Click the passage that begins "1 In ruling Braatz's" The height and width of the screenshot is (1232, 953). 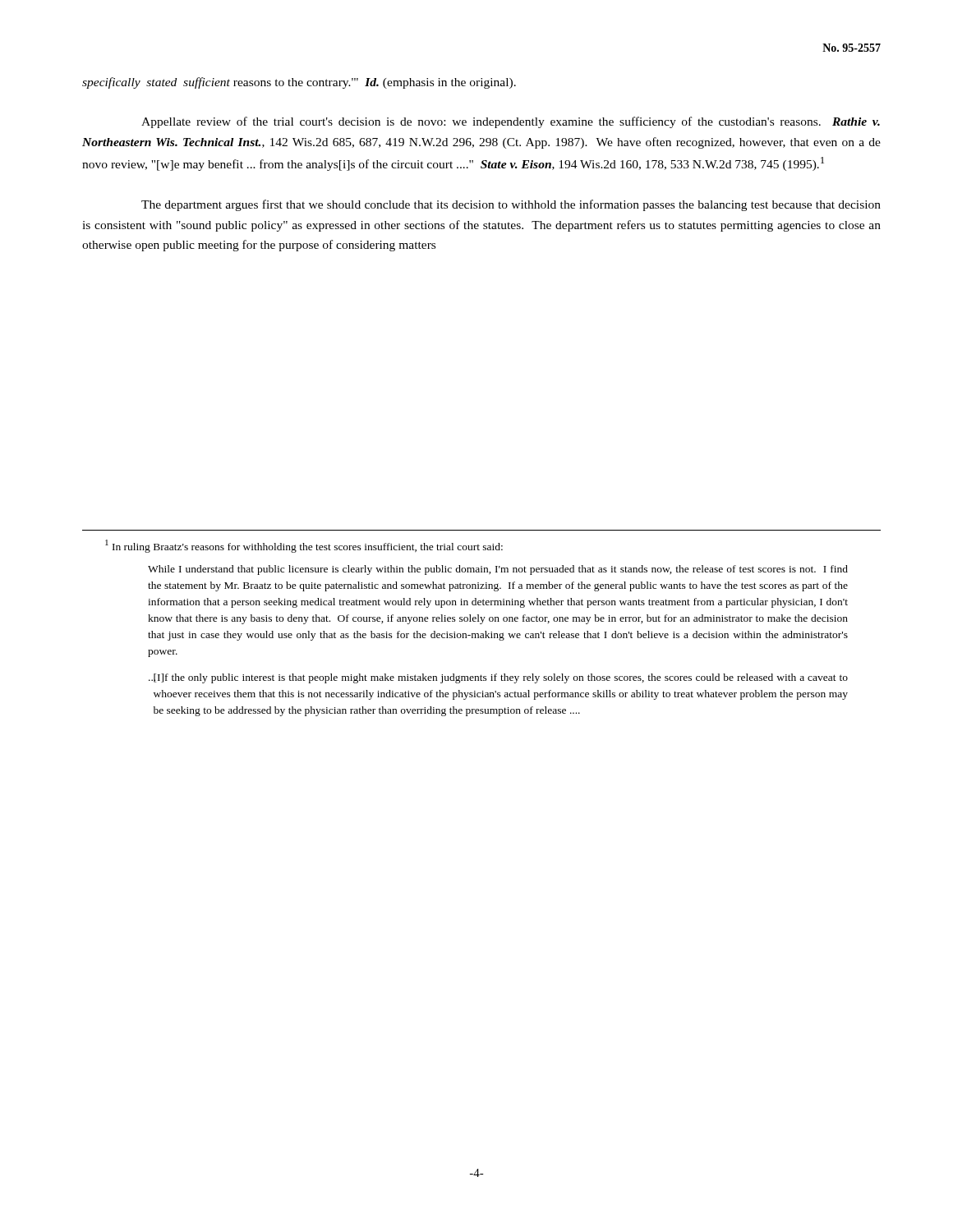481,627
